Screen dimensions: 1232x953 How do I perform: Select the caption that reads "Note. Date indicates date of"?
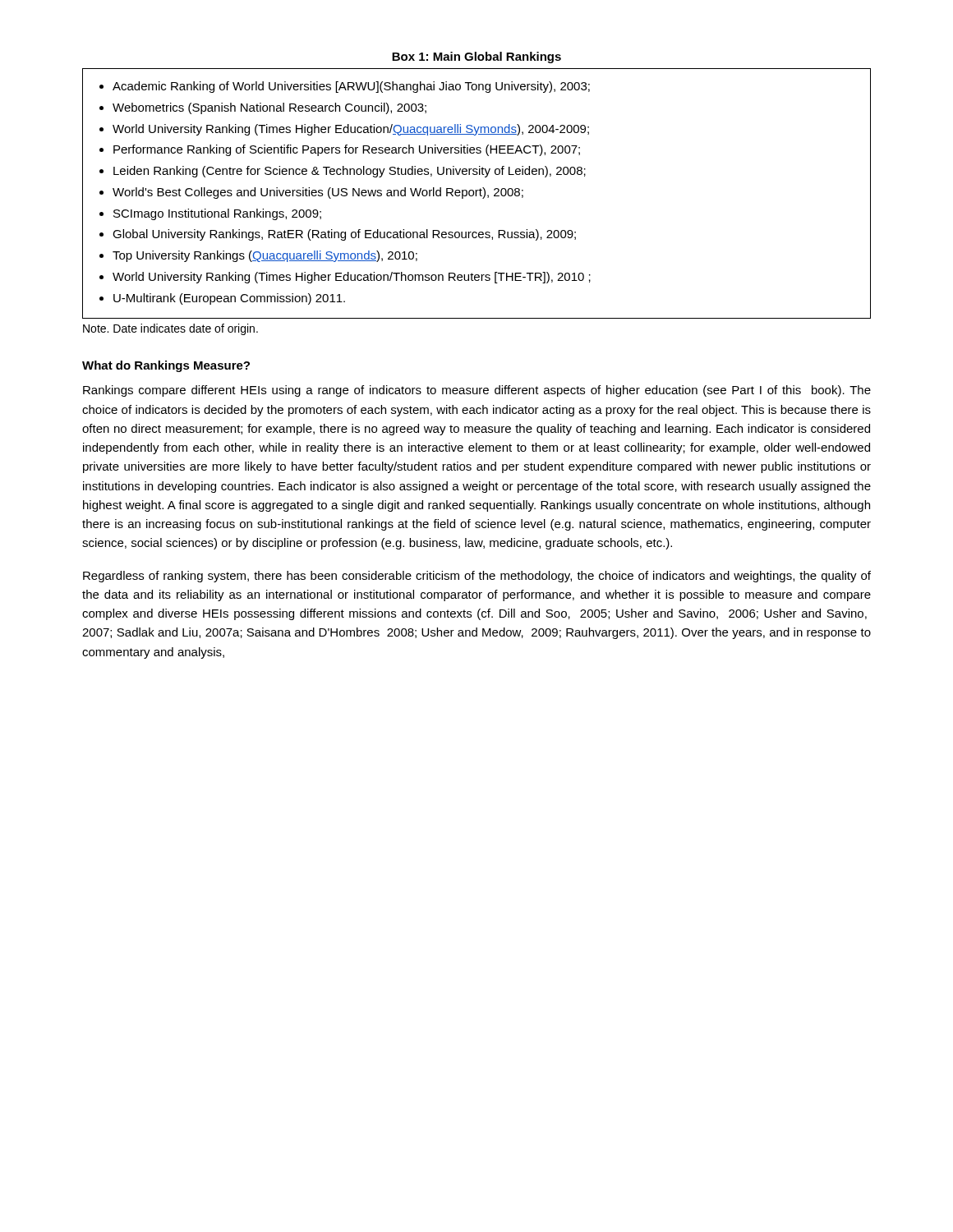point(170,329)
